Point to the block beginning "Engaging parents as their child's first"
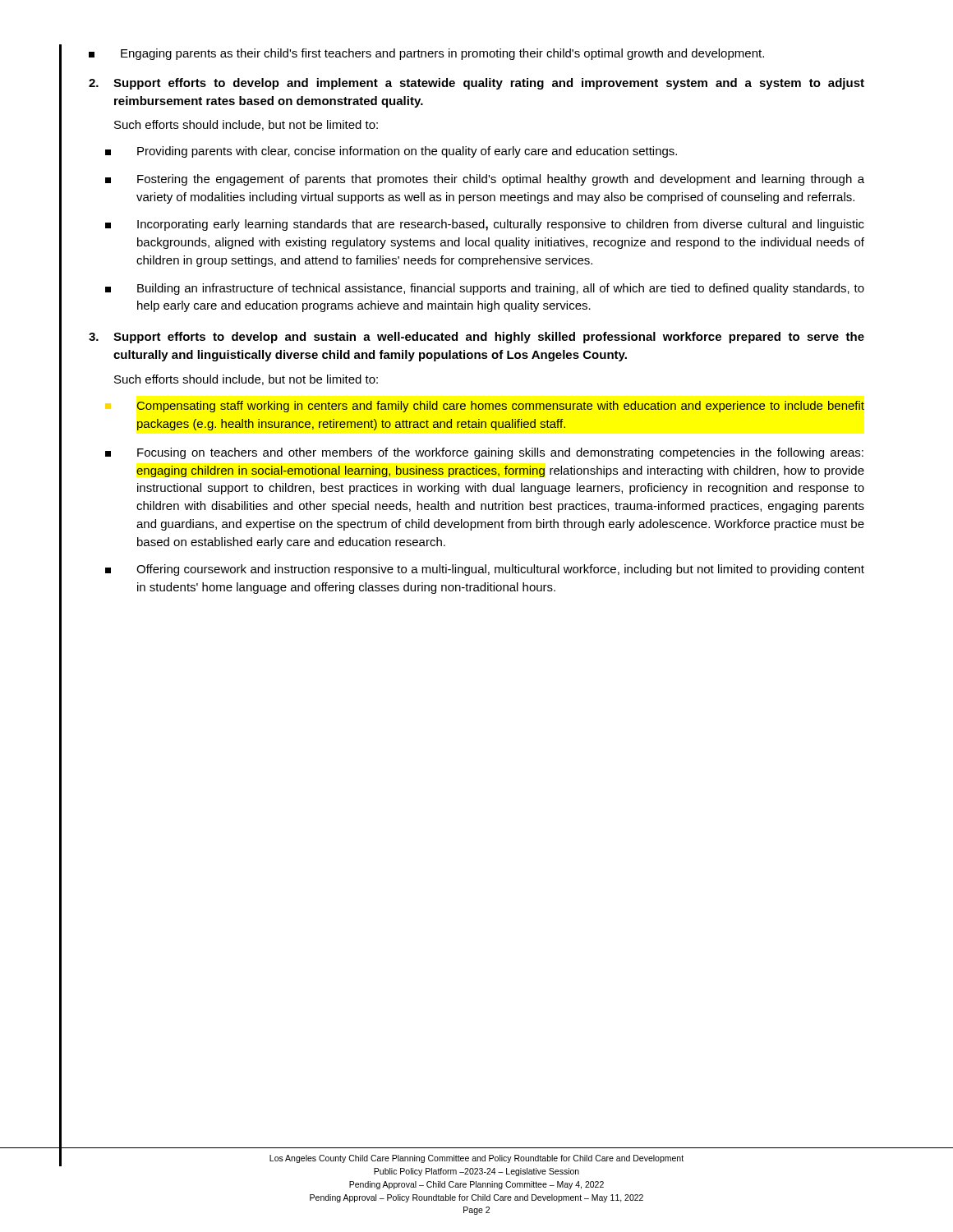Viewport: 953px width, 1232px height. pyautogui.click(x=476, y=53)
